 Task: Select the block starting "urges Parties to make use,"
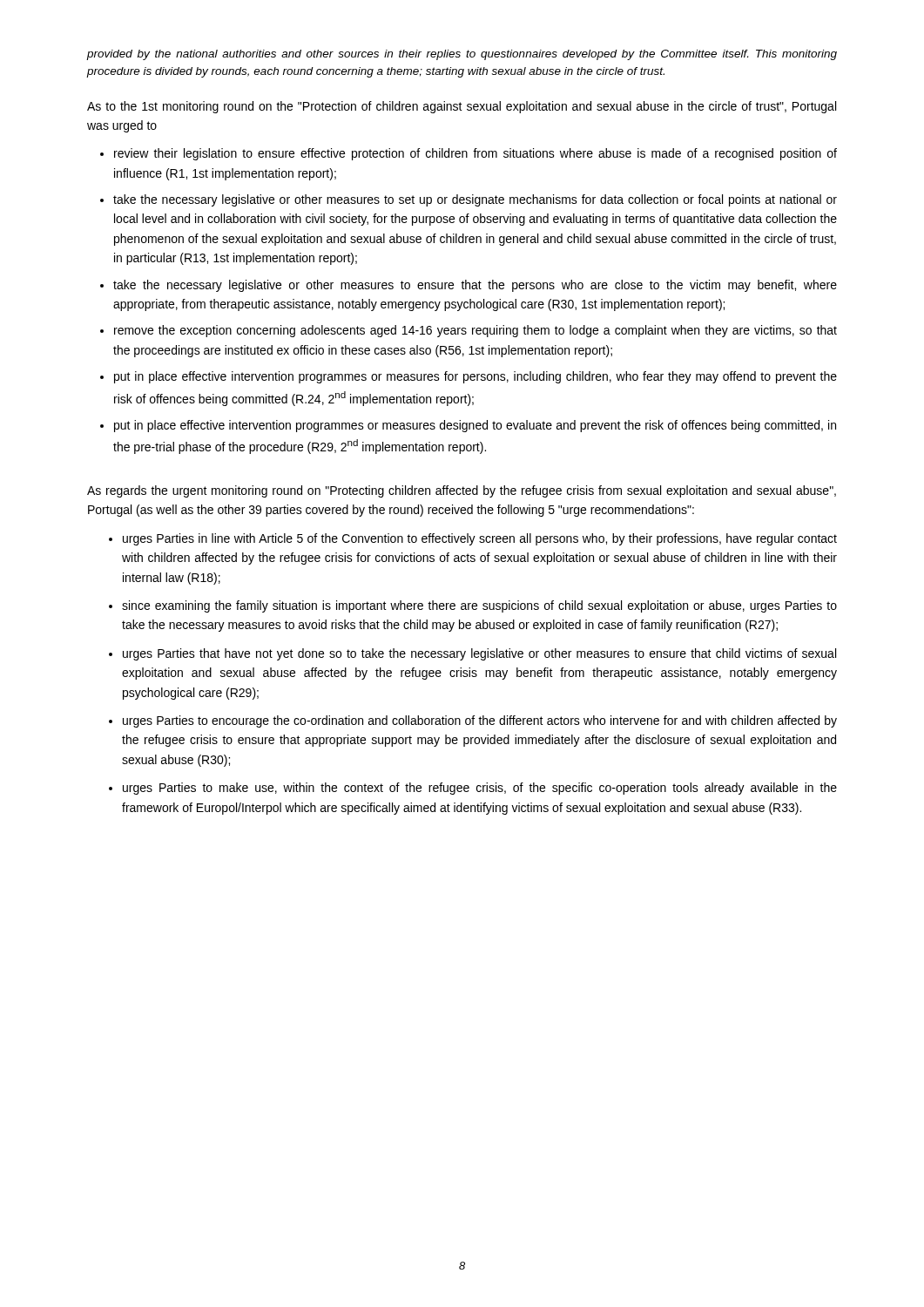[x=479, y=798]
